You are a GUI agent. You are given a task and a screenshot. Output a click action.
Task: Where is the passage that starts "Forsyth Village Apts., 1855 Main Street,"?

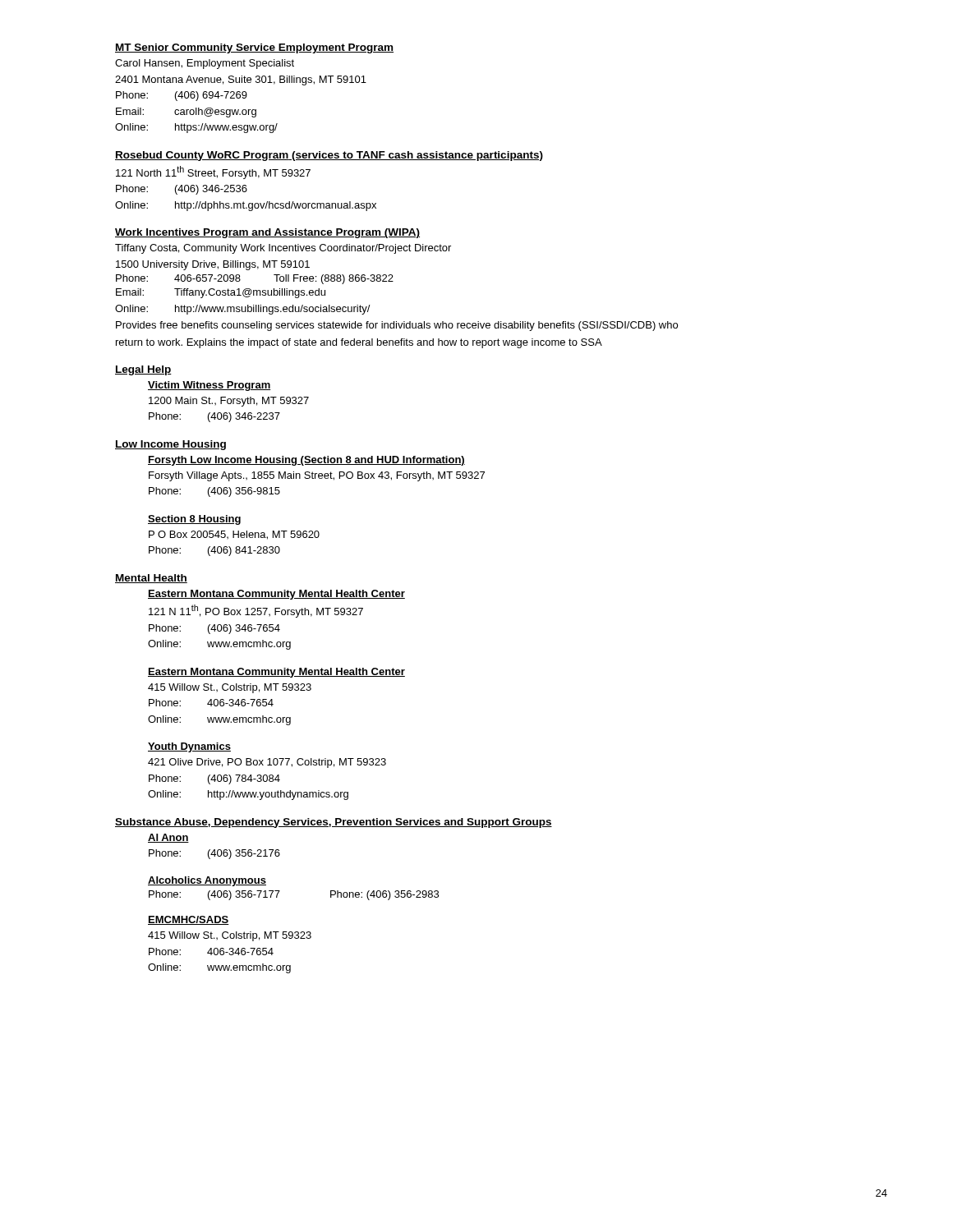tap(317, 476)
